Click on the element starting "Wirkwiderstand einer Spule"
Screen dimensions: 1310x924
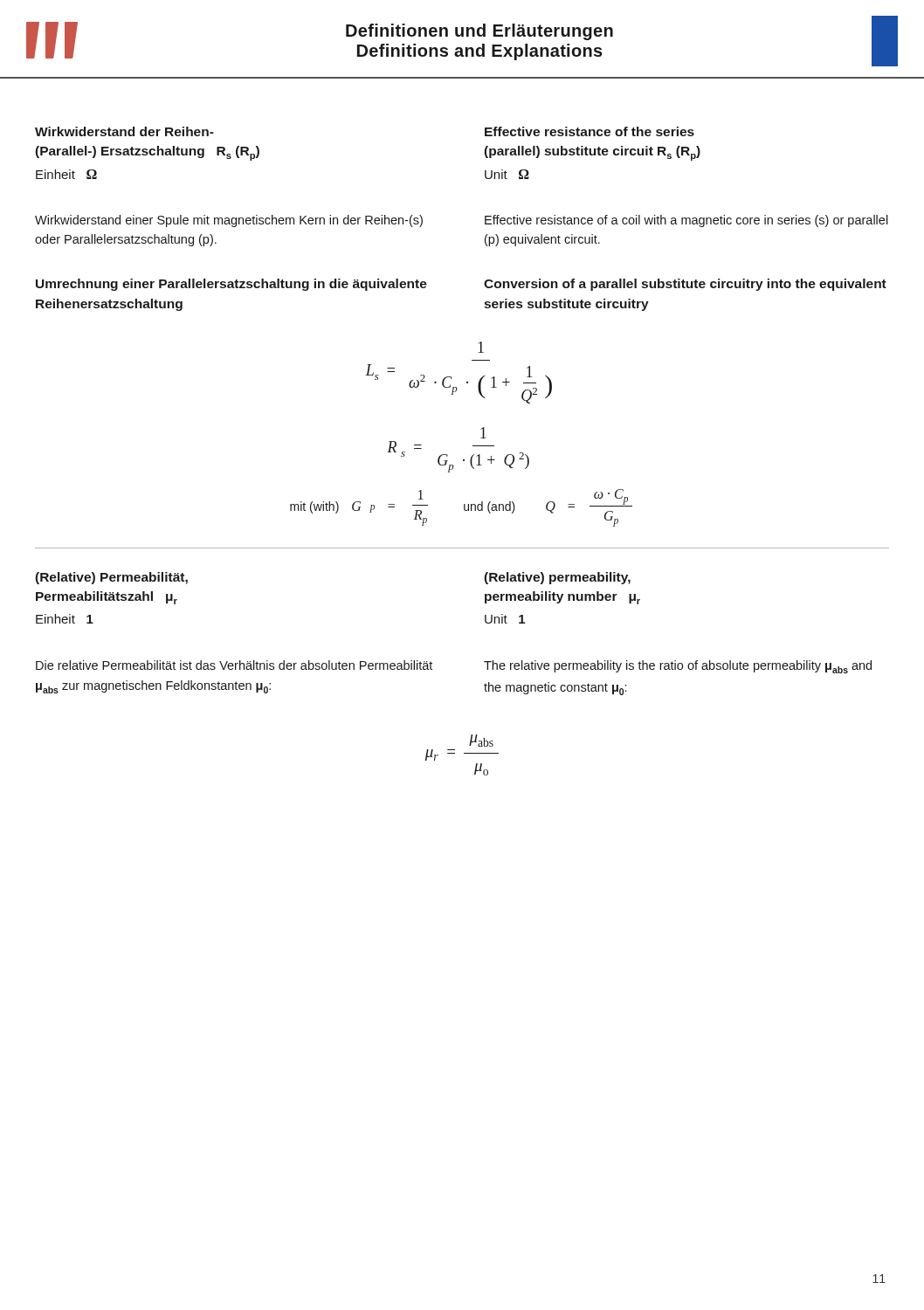[229, 230]
